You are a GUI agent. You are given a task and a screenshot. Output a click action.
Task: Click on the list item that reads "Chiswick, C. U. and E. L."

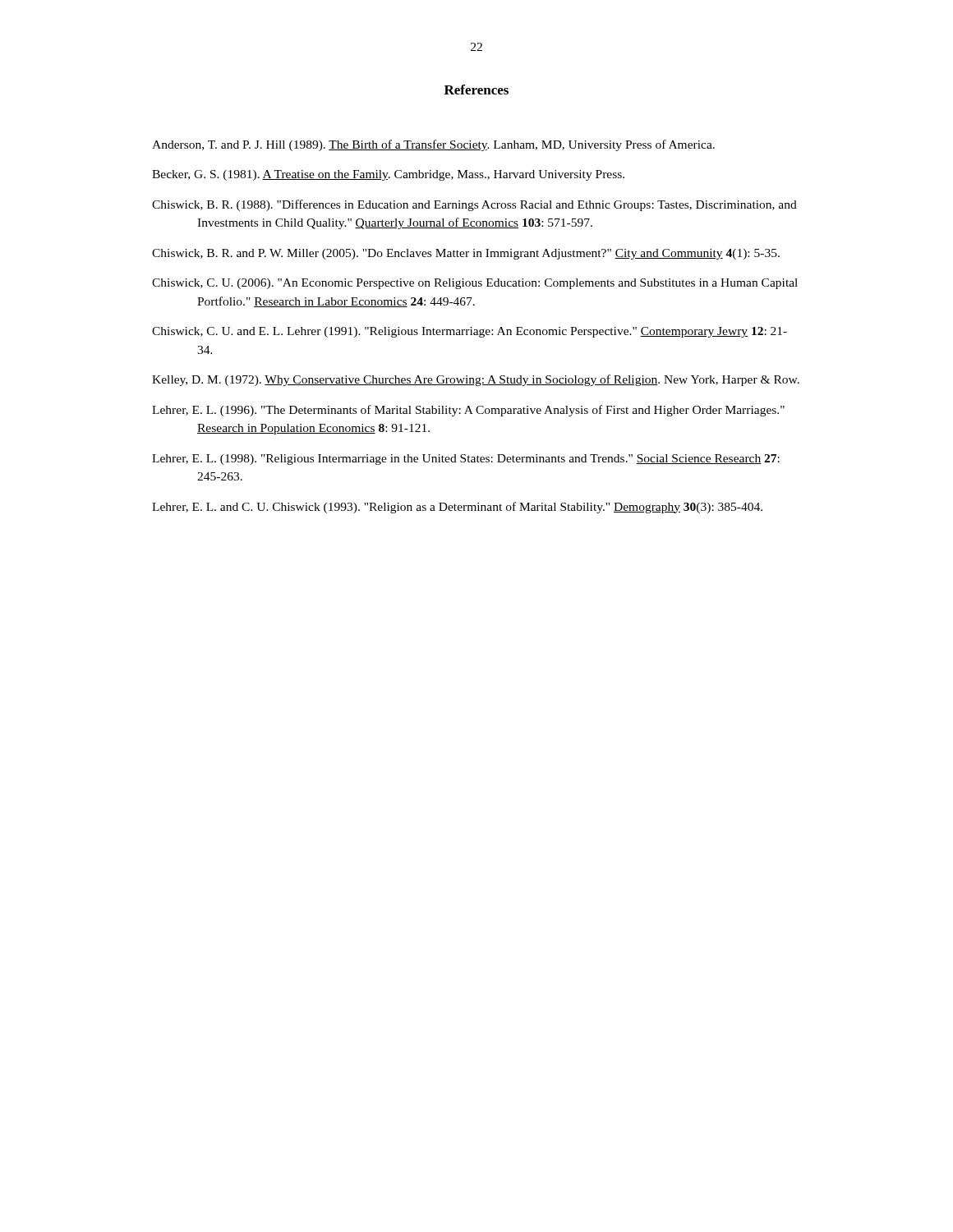[470, 340]
